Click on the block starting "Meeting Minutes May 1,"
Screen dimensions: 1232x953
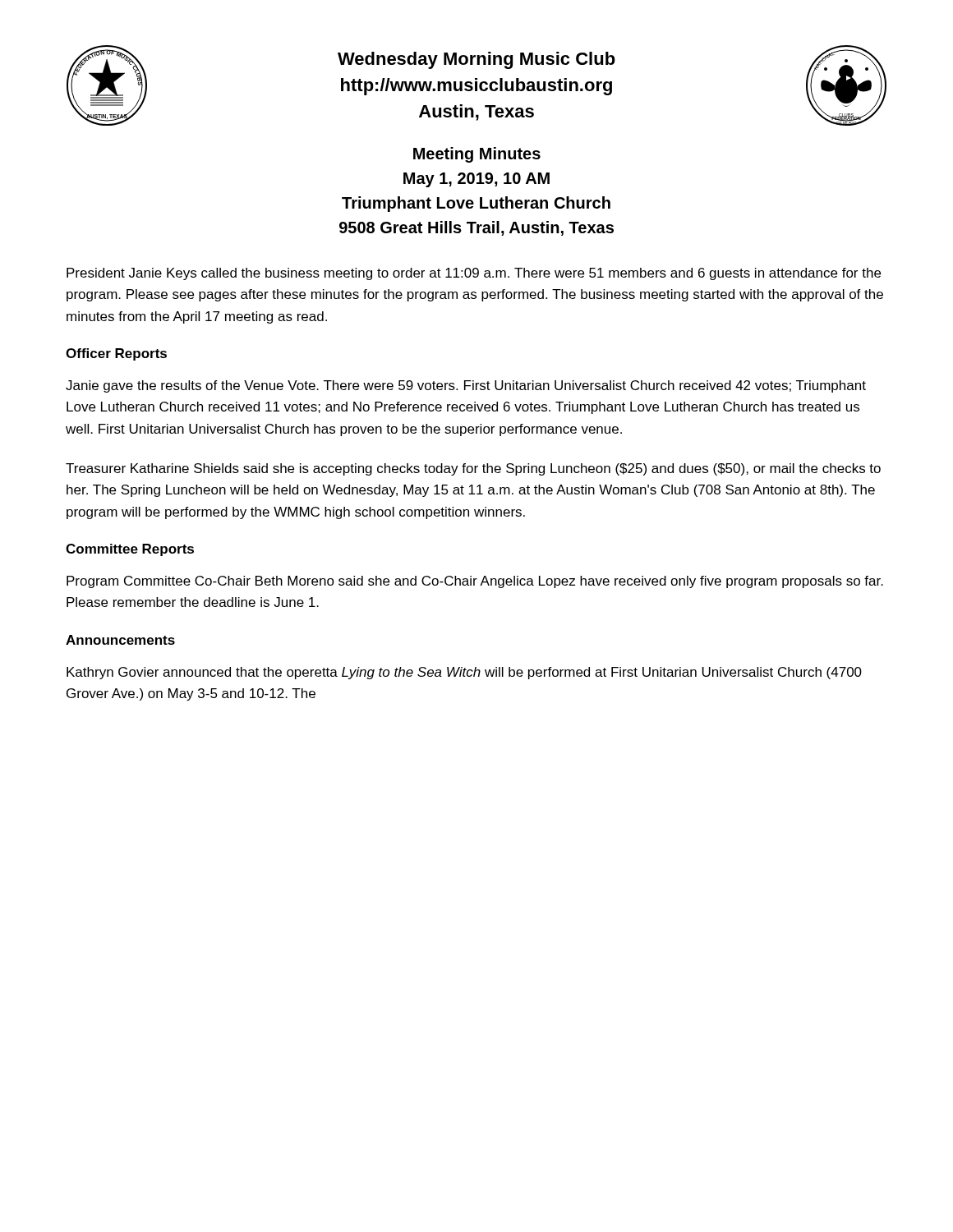tap(476, 191)
